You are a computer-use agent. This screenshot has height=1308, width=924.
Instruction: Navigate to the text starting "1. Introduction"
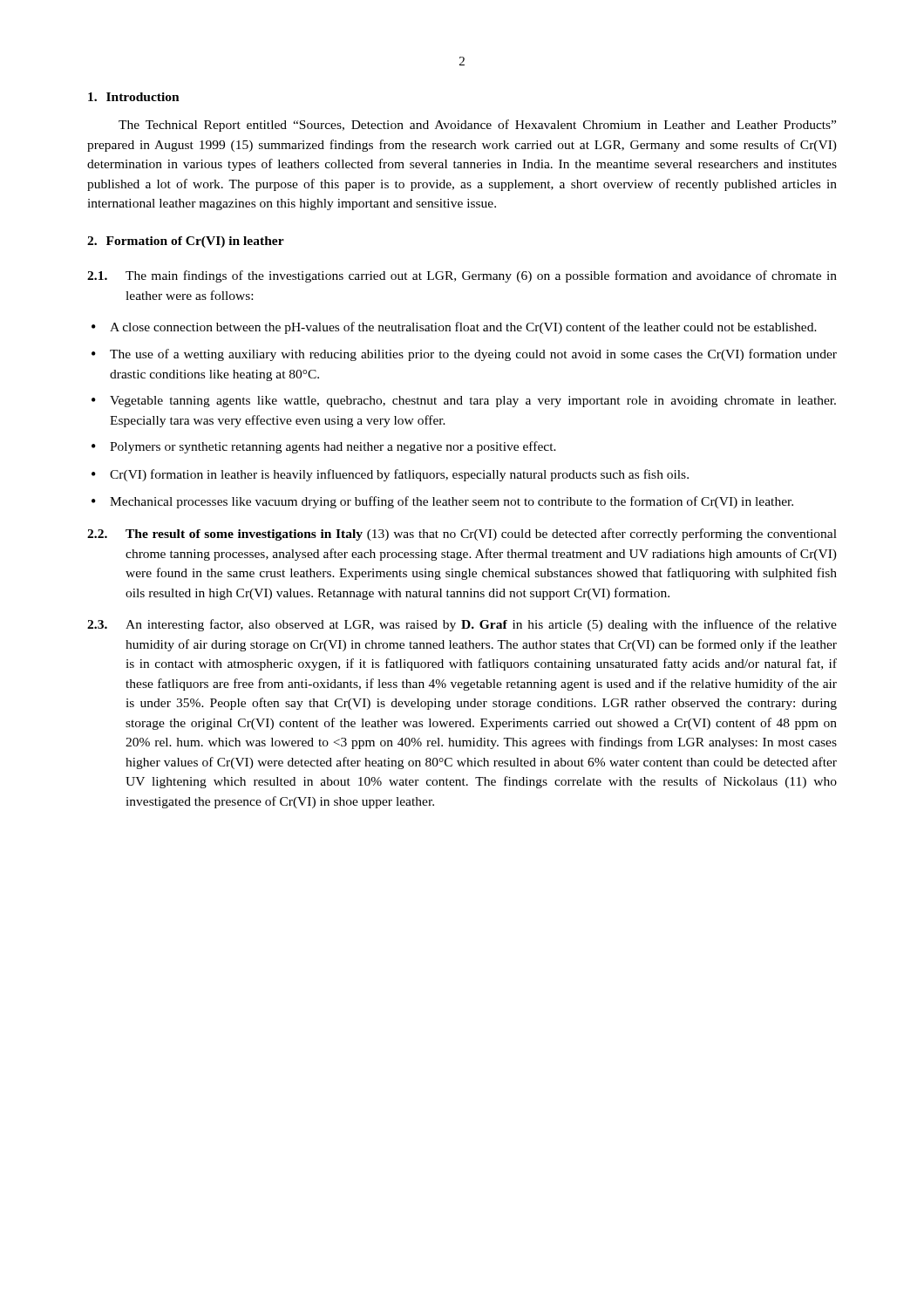(x=133, y=96)
